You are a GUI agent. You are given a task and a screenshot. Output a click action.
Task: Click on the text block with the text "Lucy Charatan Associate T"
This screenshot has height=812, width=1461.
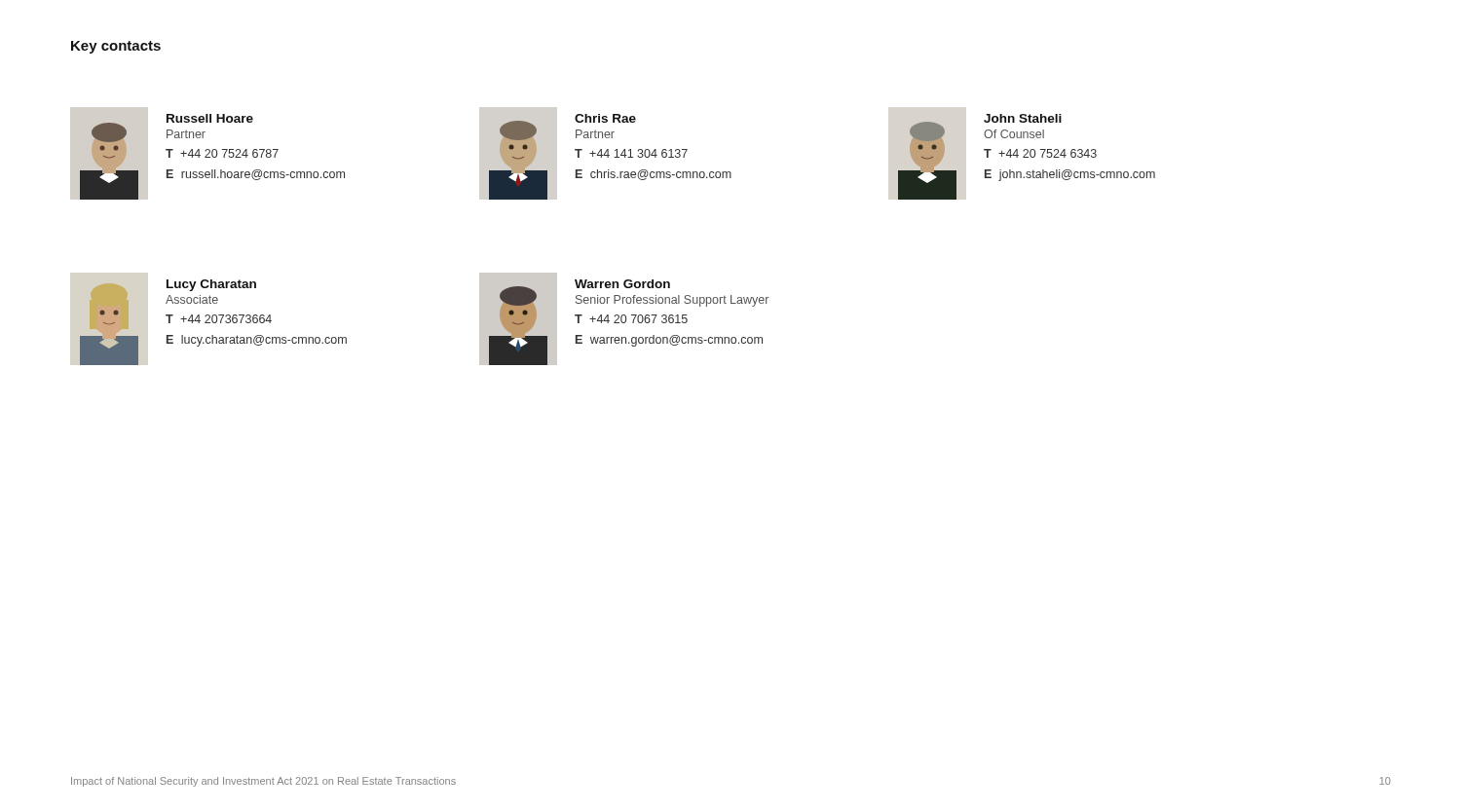click(209, 319)
